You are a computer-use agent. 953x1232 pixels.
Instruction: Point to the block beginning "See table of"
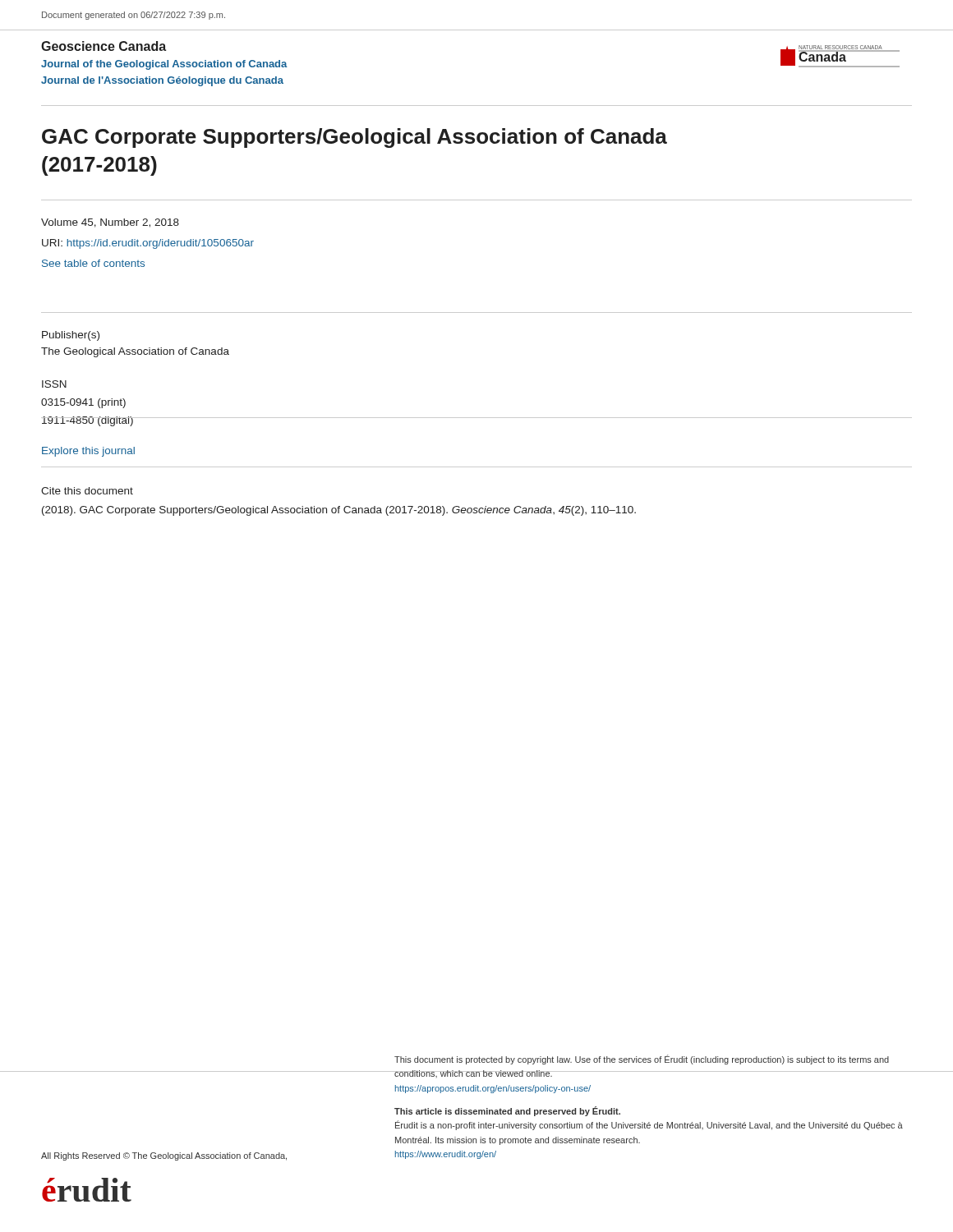[93, 263]
